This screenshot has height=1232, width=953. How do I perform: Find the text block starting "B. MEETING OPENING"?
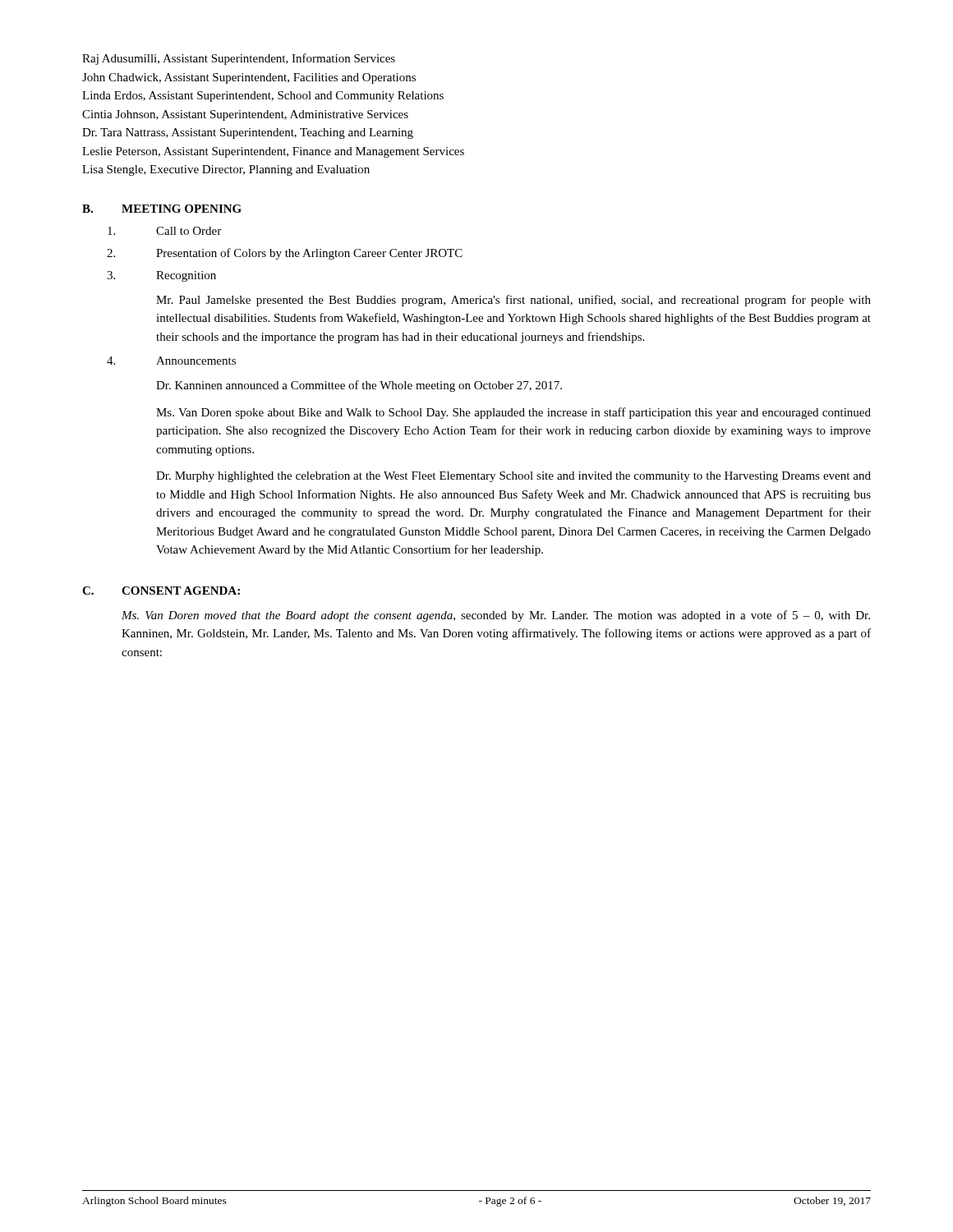coord(162,209)
